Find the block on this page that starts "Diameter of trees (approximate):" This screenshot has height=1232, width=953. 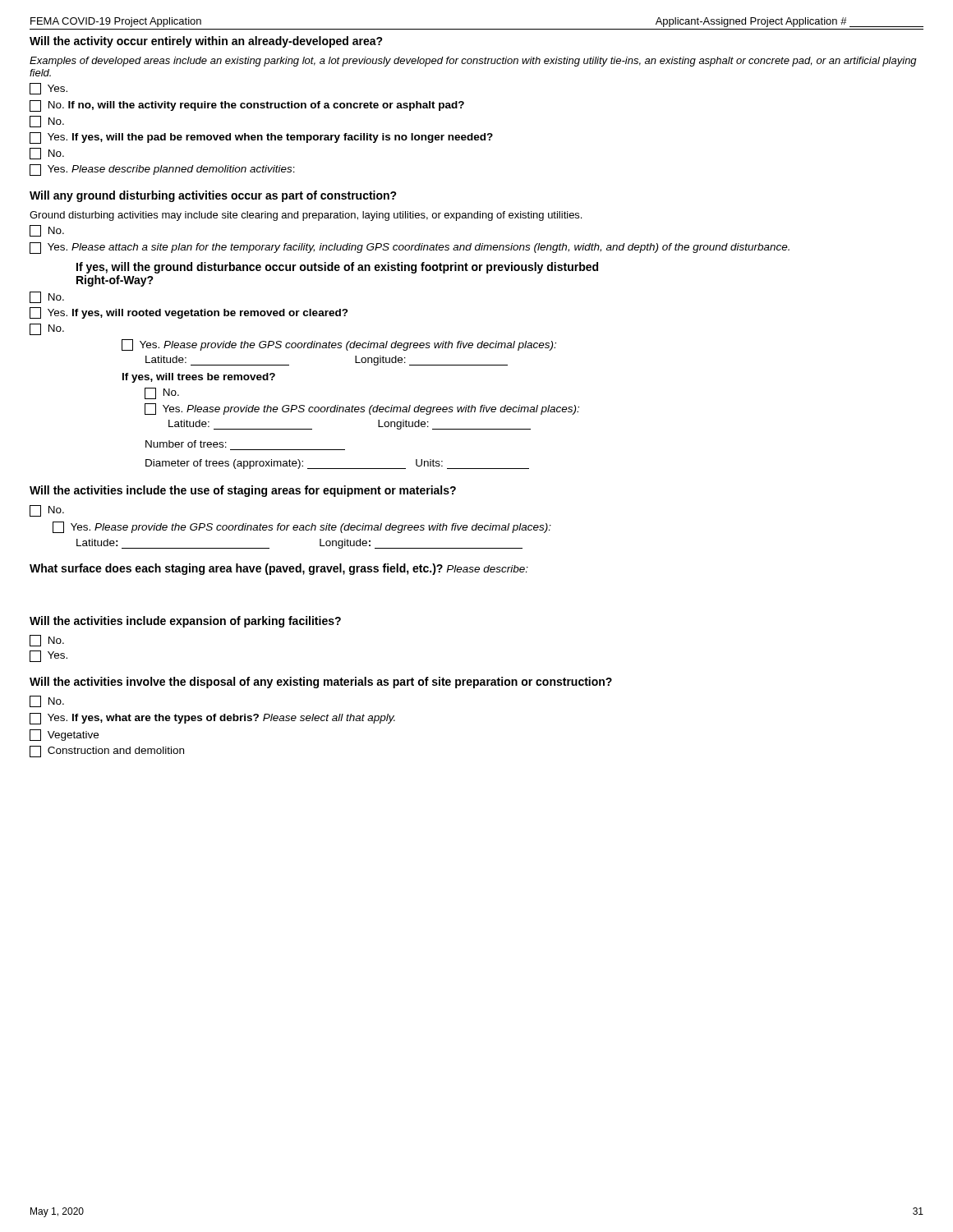point(337,463)
